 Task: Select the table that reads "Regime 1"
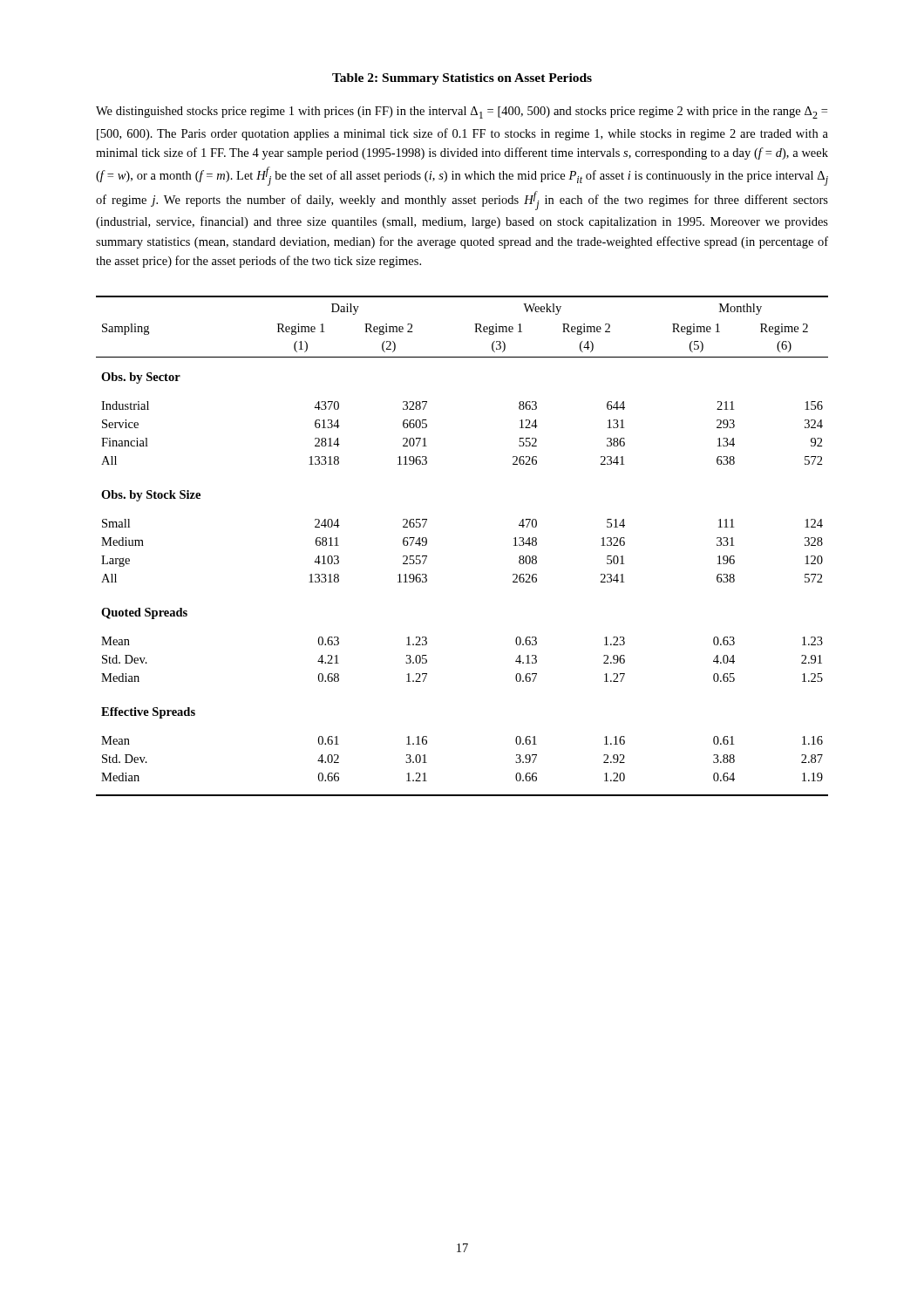462,546
